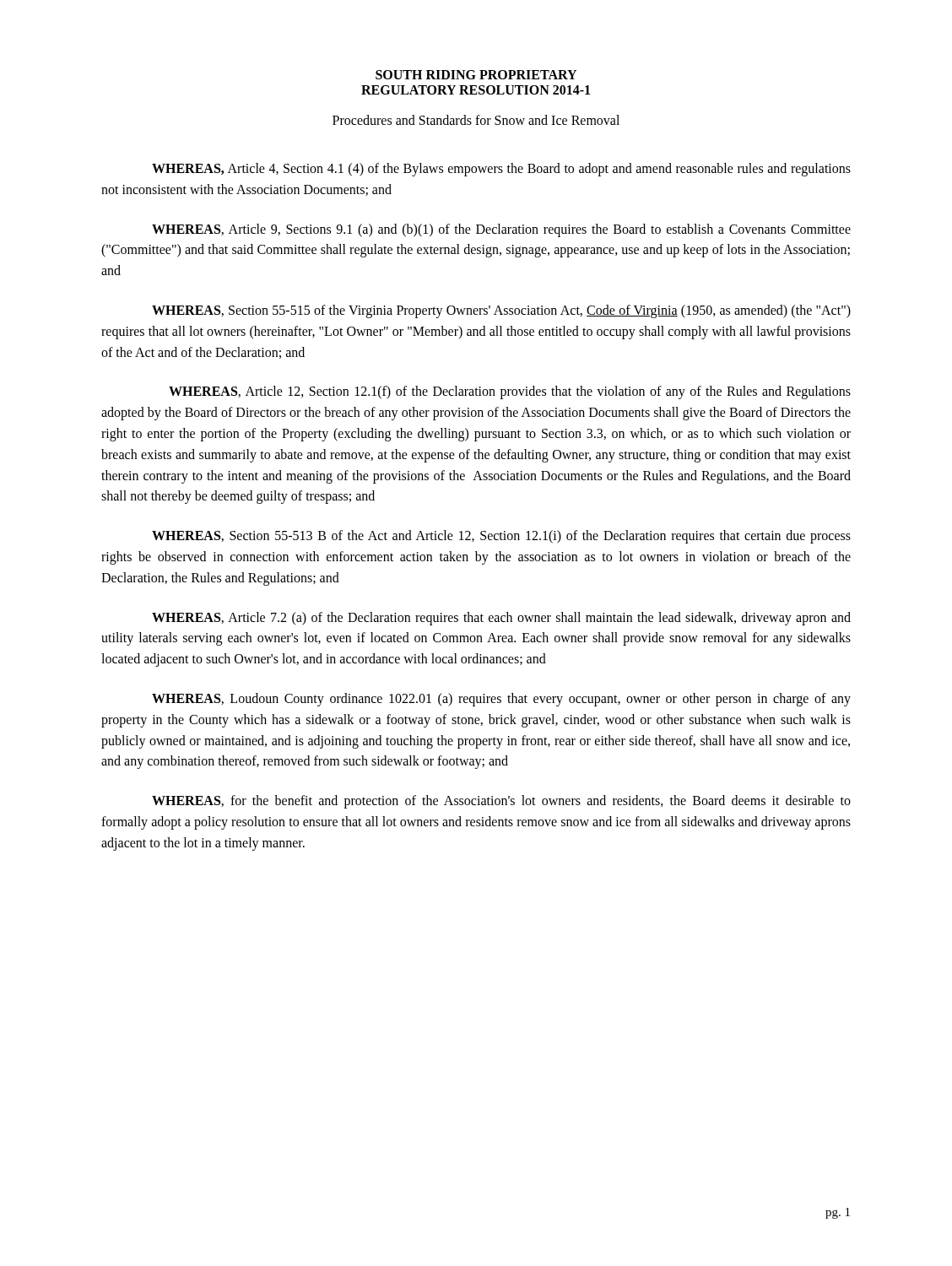The width and height of the screenshot is (952, 1266).
Task: Locate the element starting "WHEREAS, Loudoun County"
Action: click(476, 730)
